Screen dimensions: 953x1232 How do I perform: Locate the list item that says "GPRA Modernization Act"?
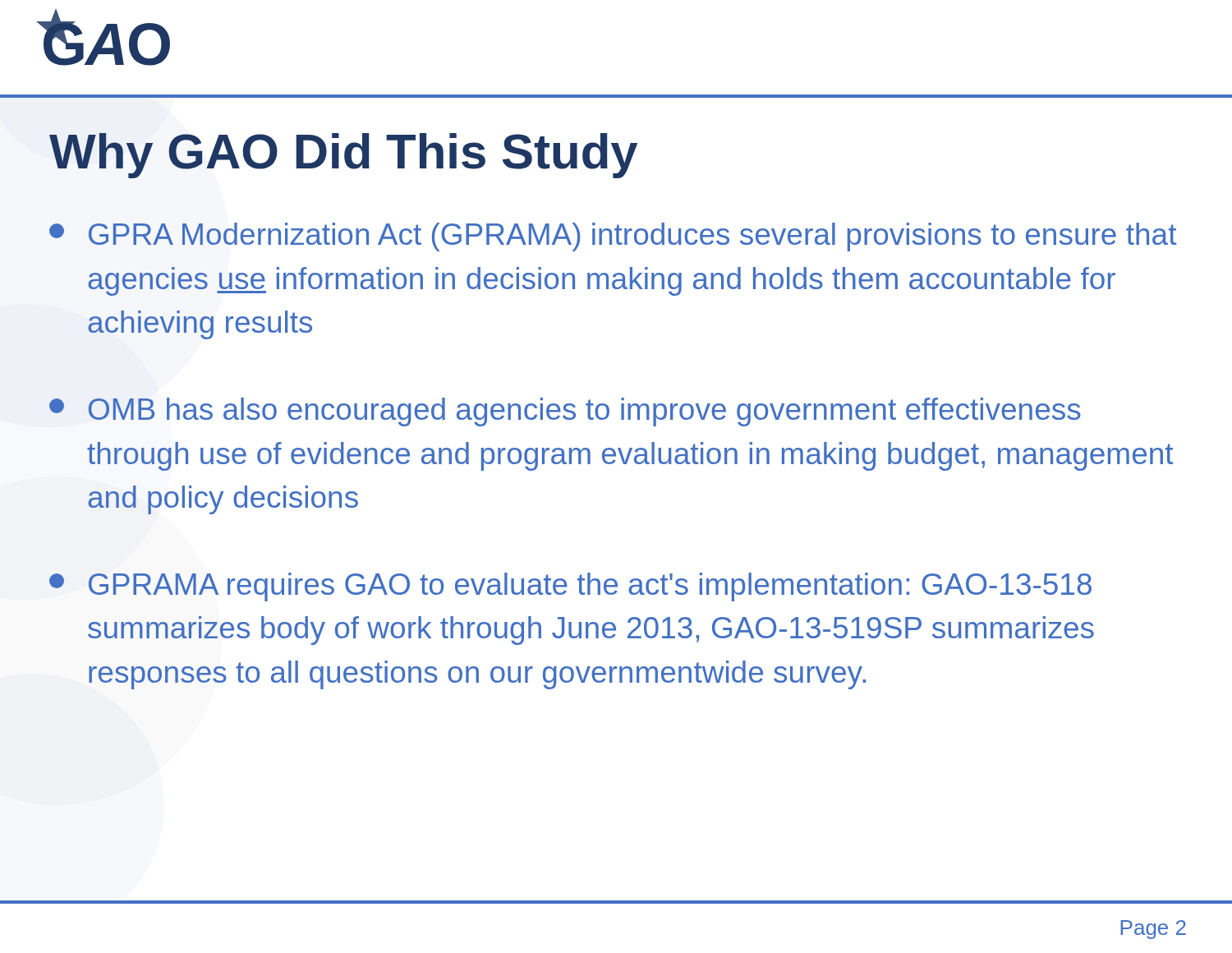616,279
